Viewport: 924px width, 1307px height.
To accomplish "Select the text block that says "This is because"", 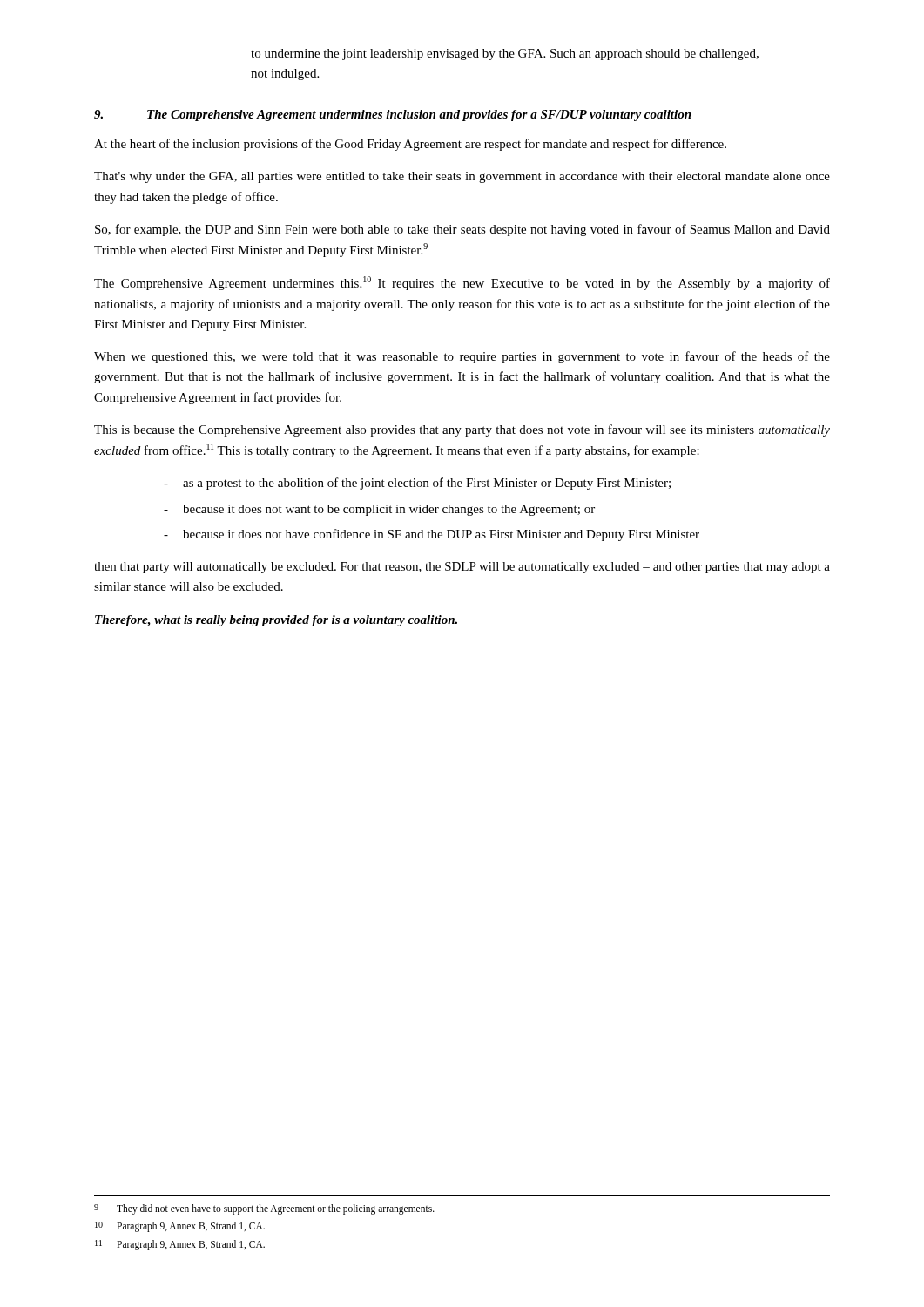I will (x=462, y=440).
